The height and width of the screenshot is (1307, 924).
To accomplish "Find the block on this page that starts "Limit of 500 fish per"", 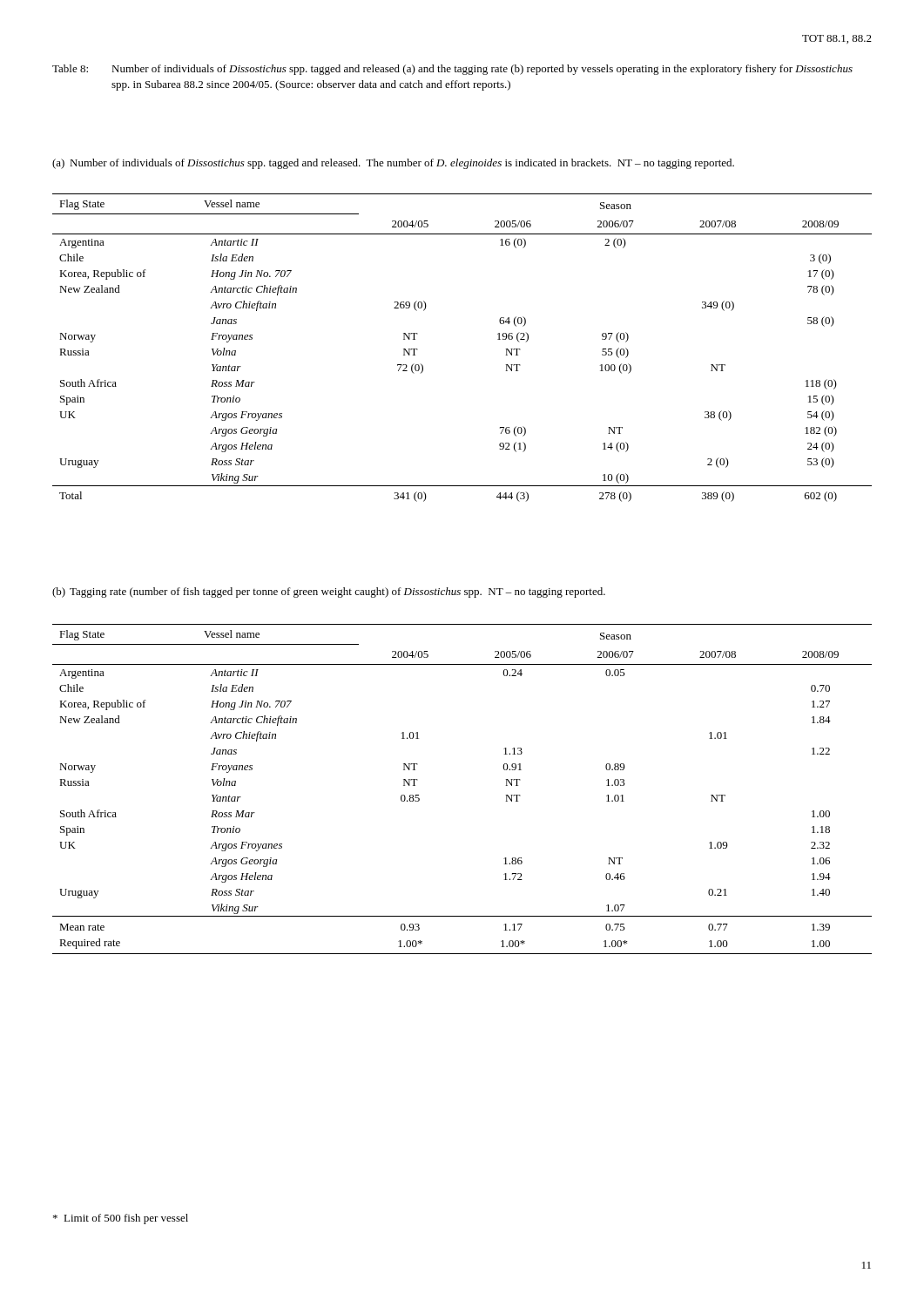I will coord(120,1218).
